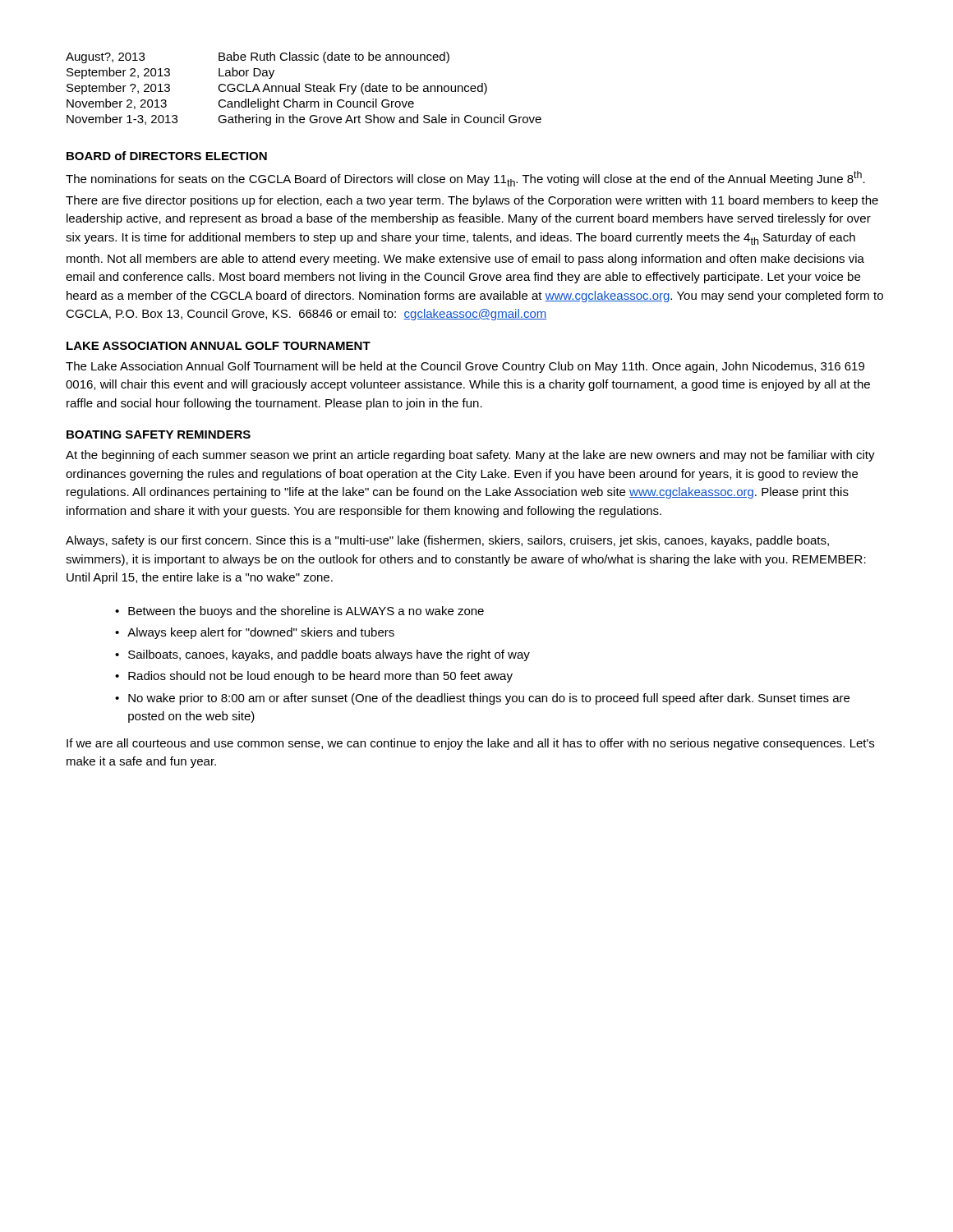Point to the passage starting "November 2, 2013 Candlelight Charm"

(x=240, y=103)
